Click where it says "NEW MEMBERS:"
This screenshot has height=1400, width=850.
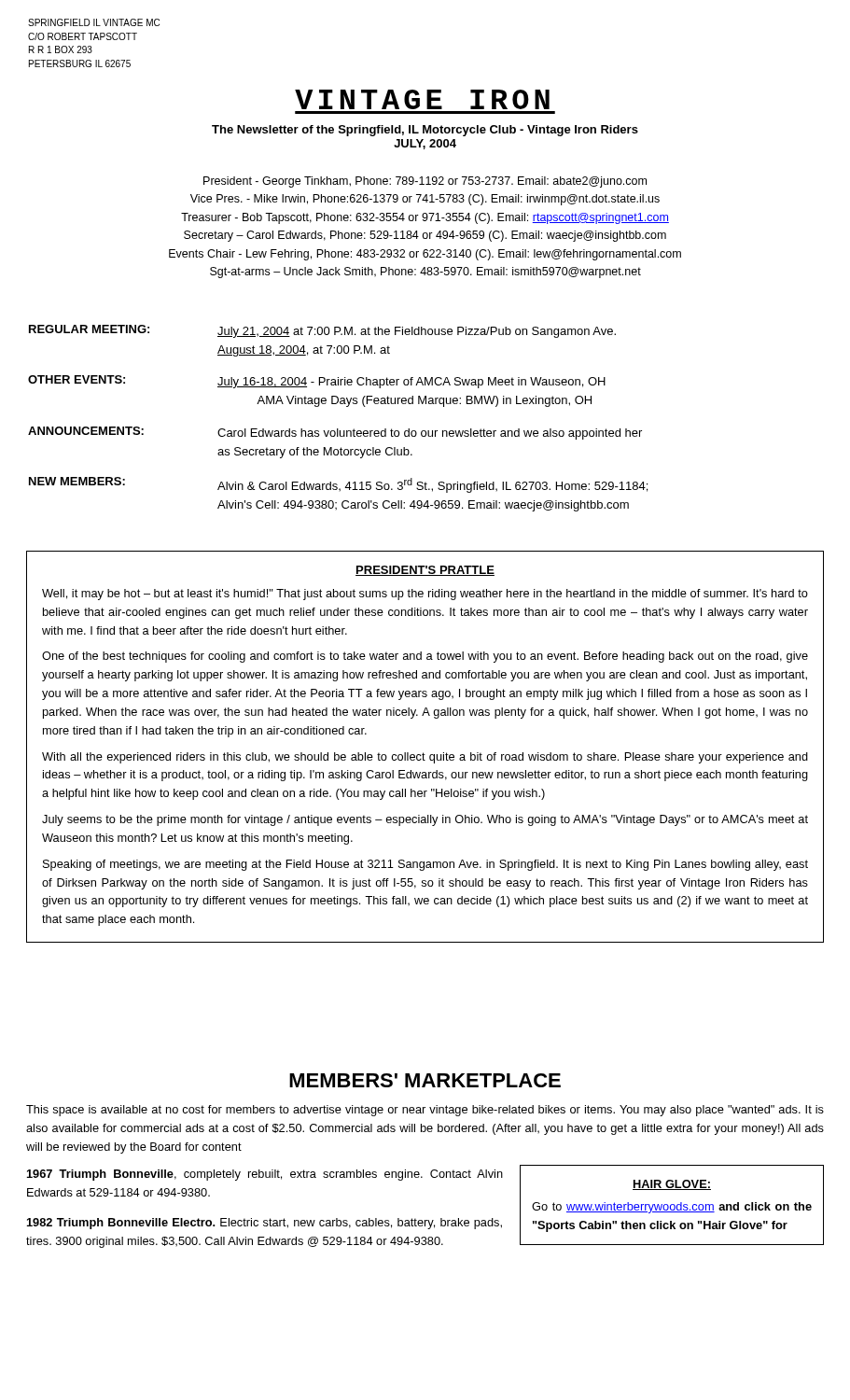point(77,481)
